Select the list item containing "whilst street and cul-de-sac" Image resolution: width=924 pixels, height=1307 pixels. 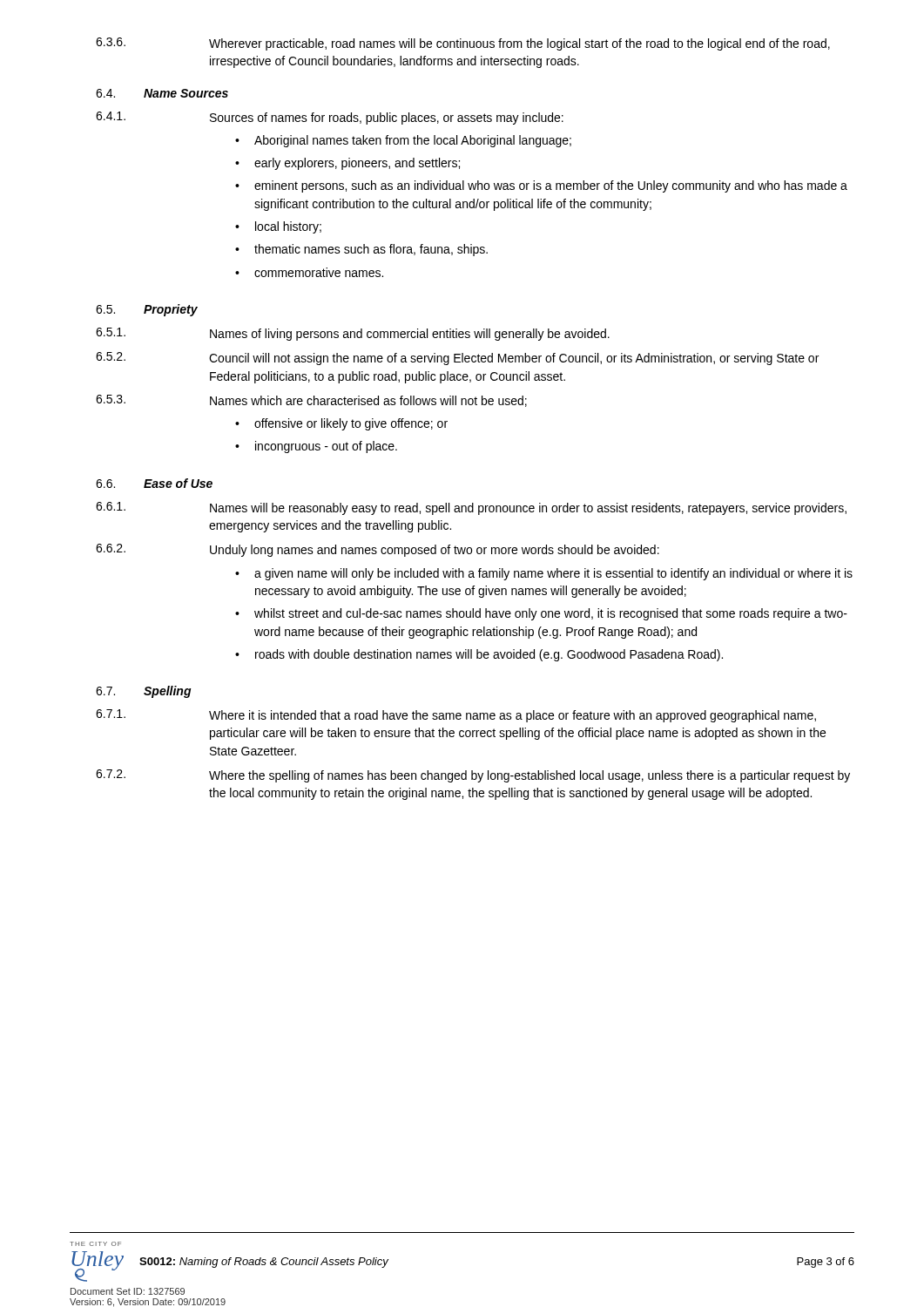[551, 623]
